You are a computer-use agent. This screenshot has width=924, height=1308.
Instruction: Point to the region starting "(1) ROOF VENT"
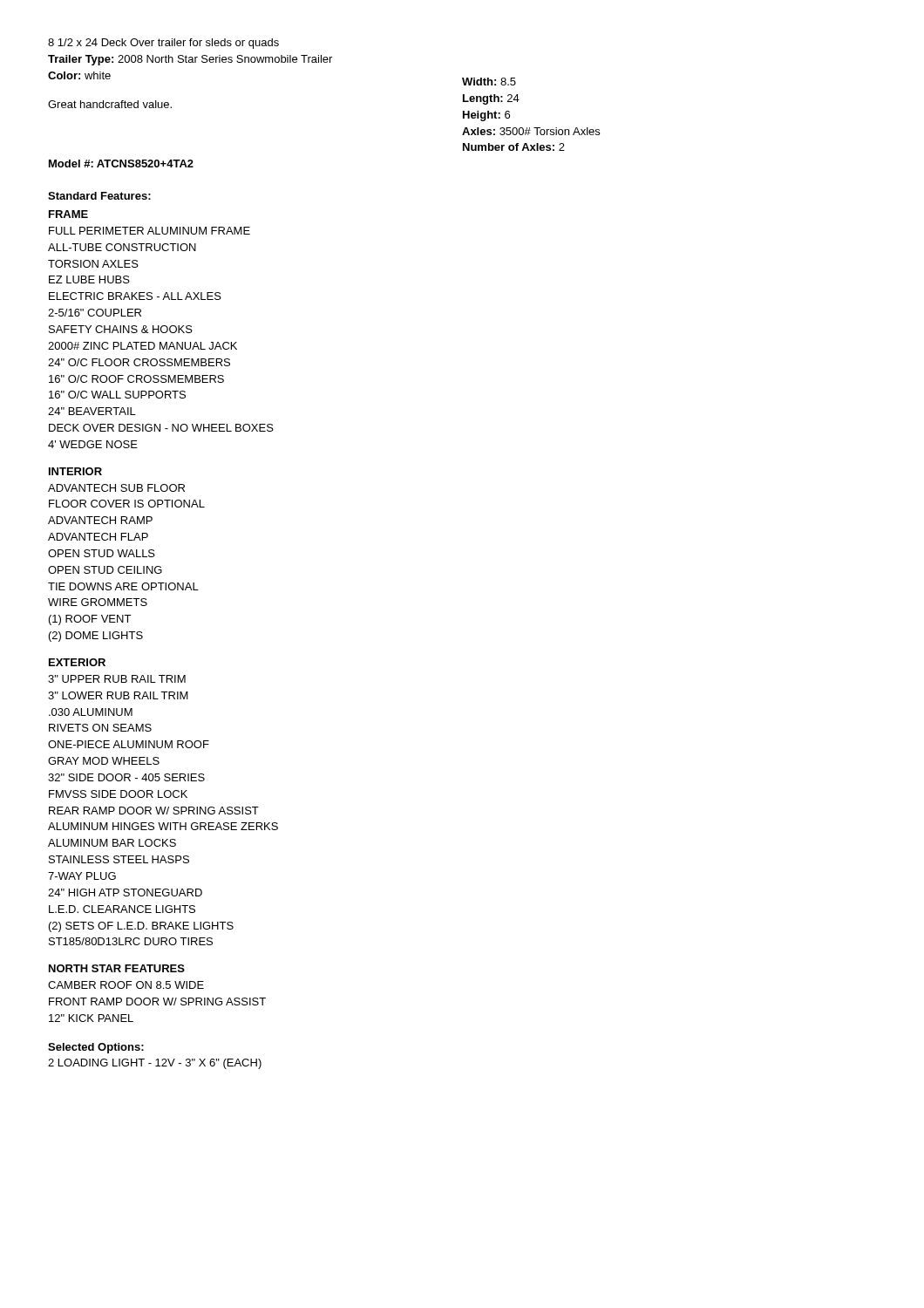coord(90,620)
